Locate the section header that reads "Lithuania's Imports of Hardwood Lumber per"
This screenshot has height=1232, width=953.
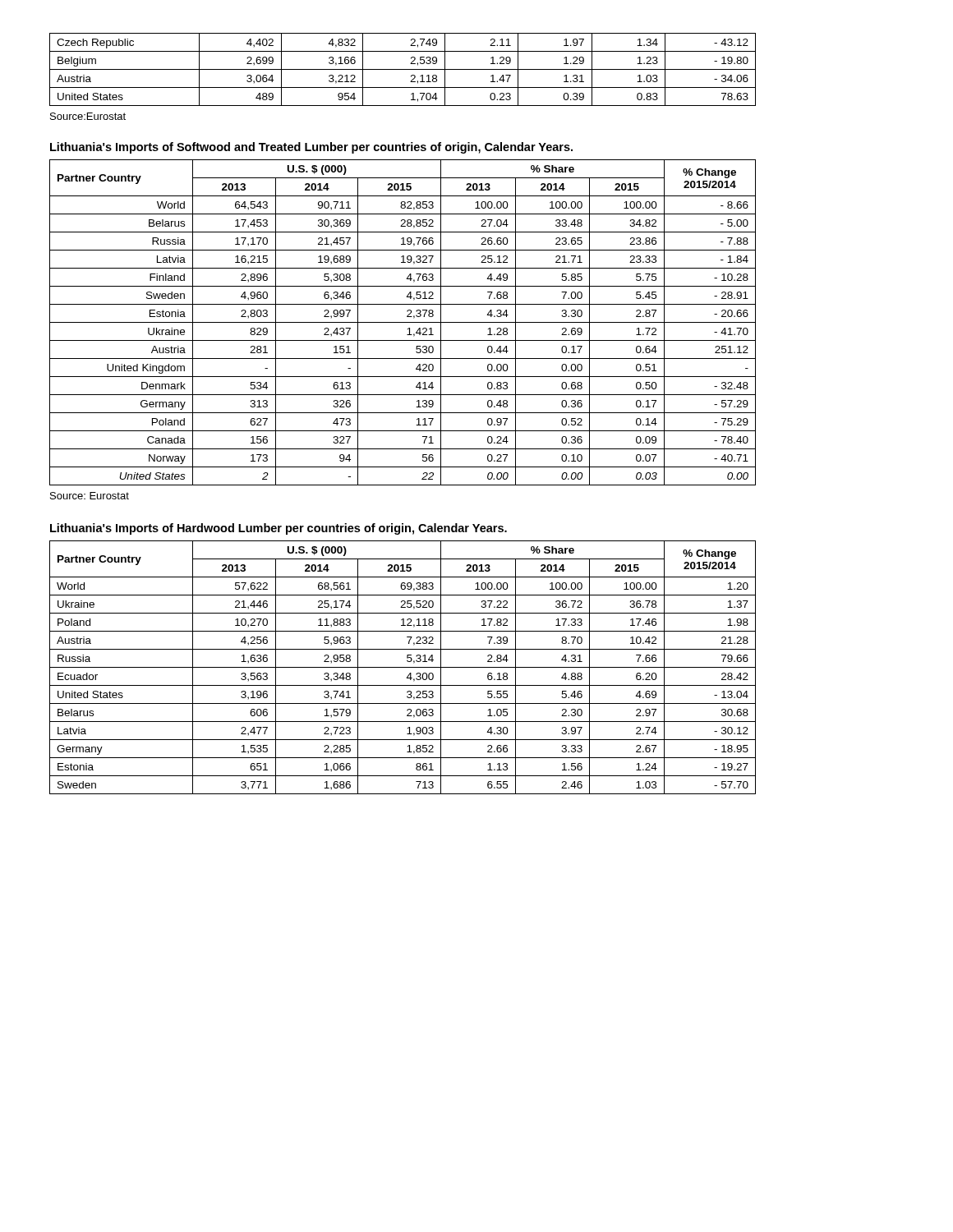278,528
